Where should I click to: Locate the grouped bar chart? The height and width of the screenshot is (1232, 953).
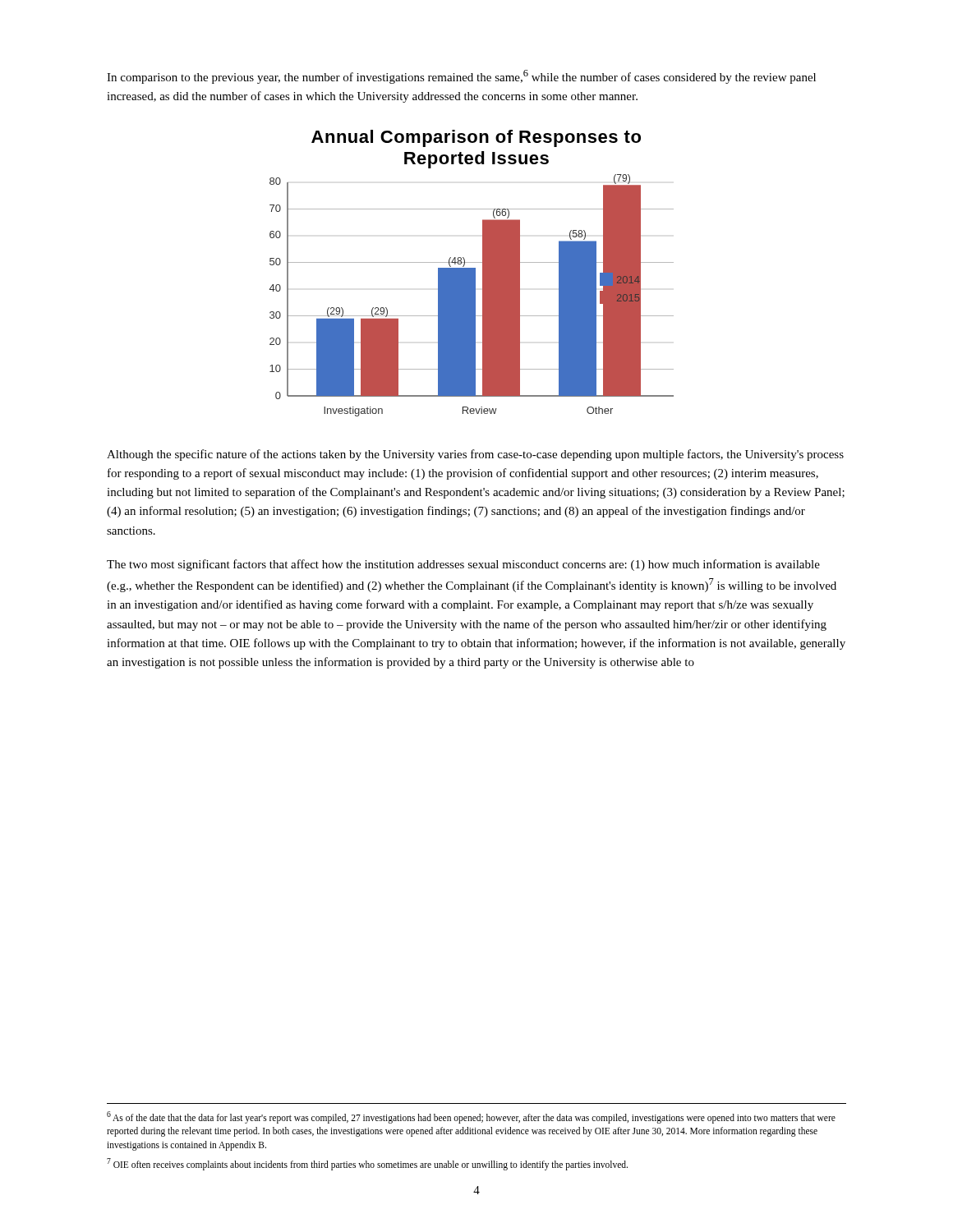[476, 277]
